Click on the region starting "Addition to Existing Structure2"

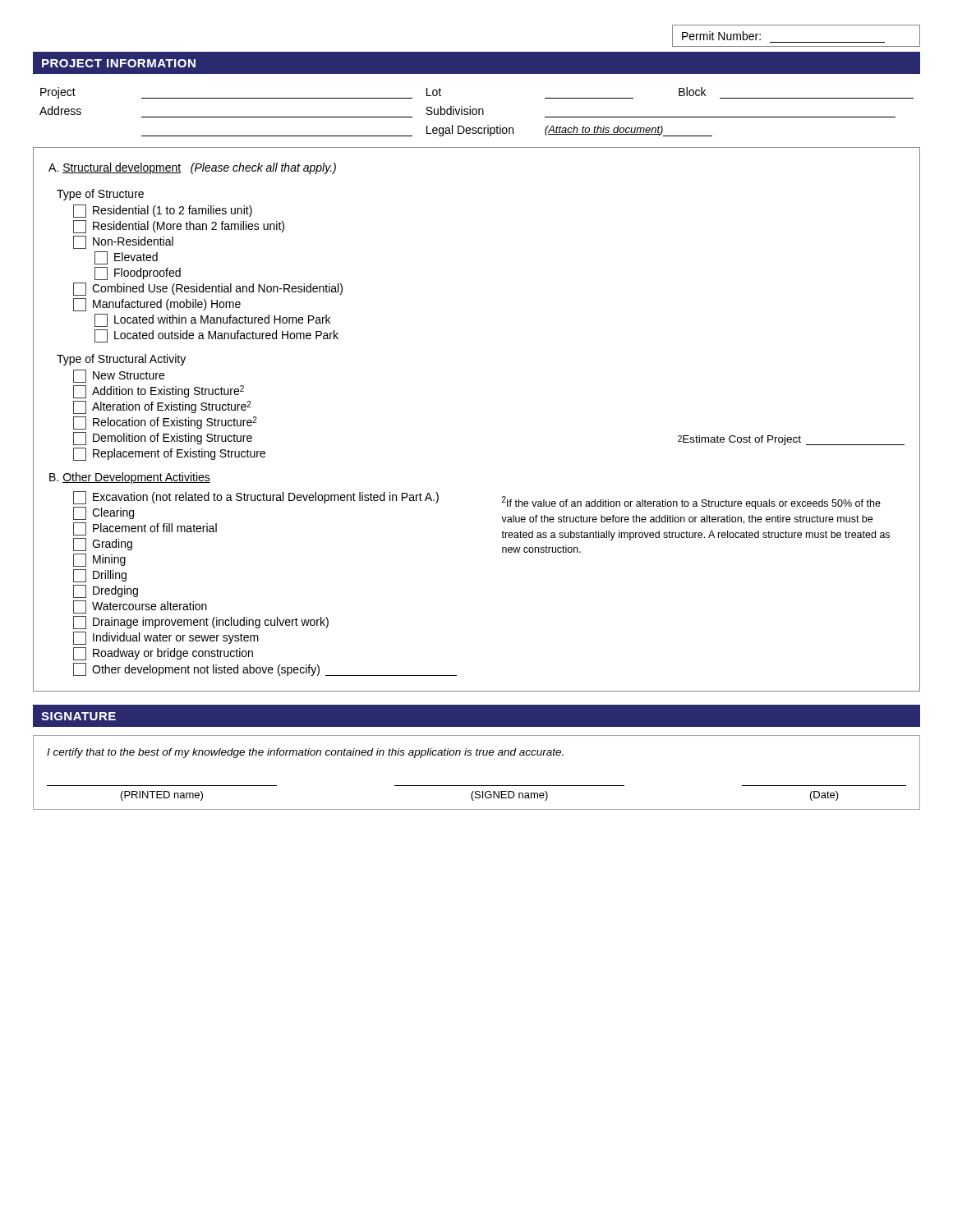pos(159,391)
